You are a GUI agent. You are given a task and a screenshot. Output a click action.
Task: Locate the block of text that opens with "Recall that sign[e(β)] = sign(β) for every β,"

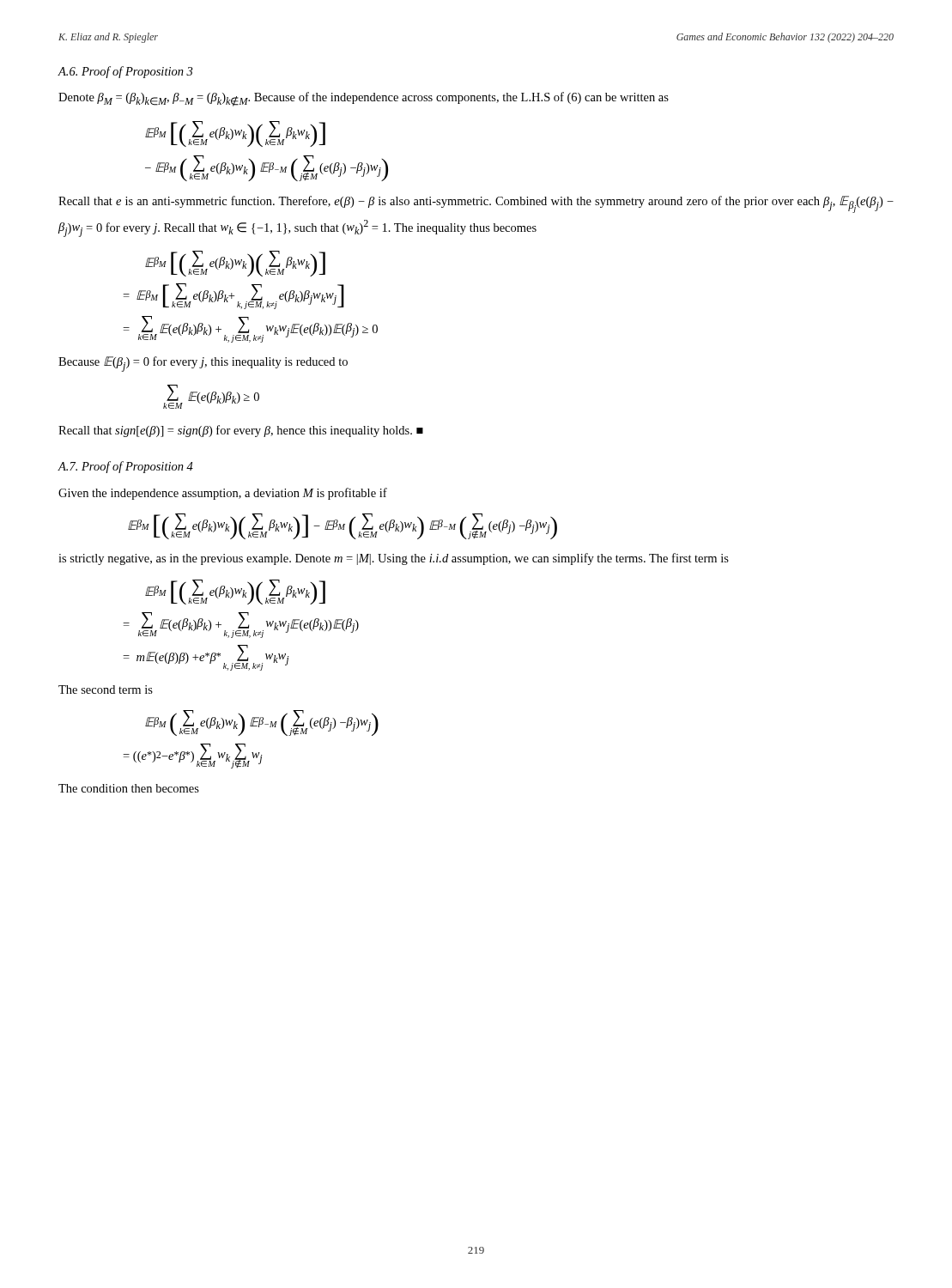click(241, 430)
